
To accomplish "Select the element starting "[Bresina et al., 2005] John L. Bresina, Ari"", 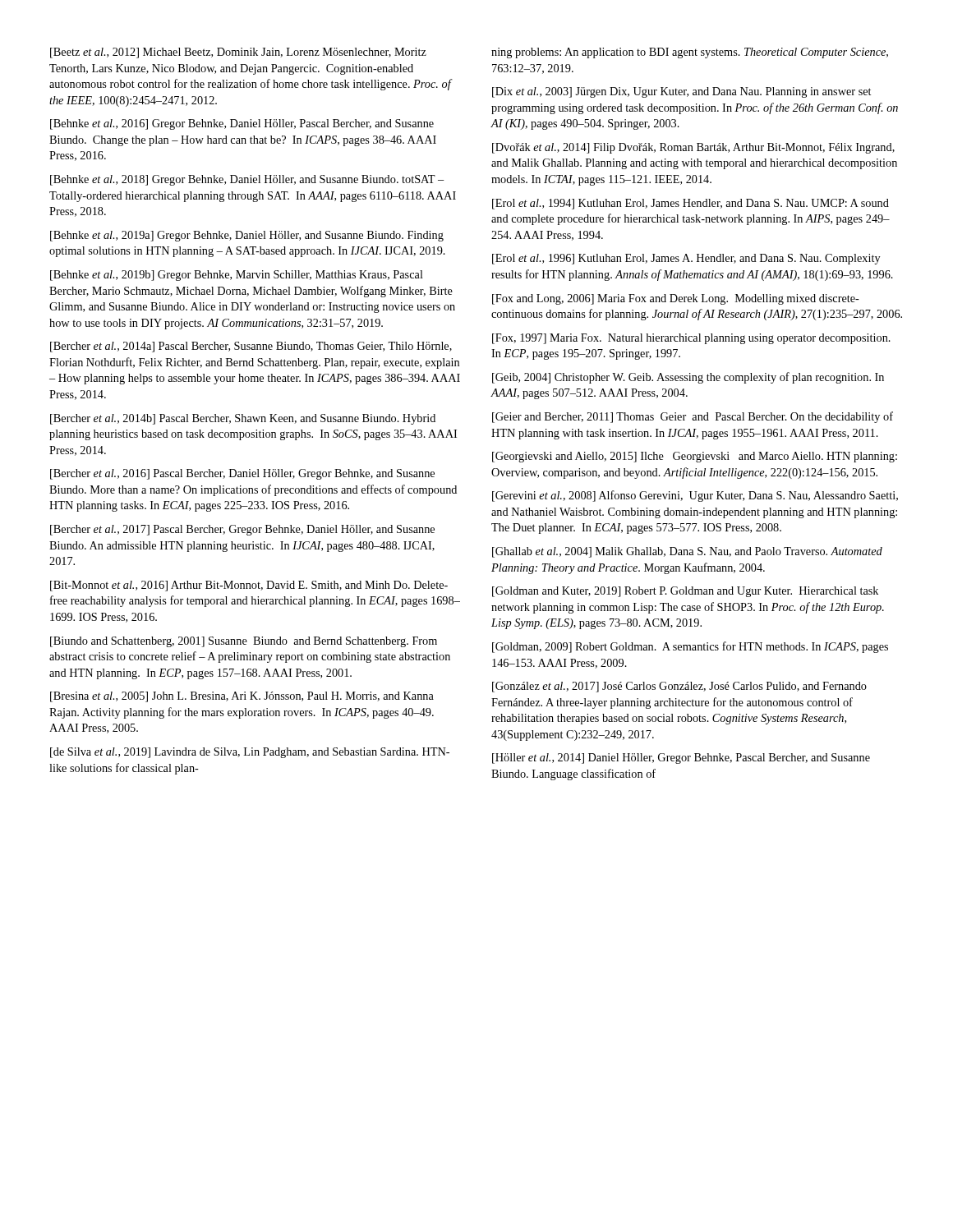I will point(242,712).
